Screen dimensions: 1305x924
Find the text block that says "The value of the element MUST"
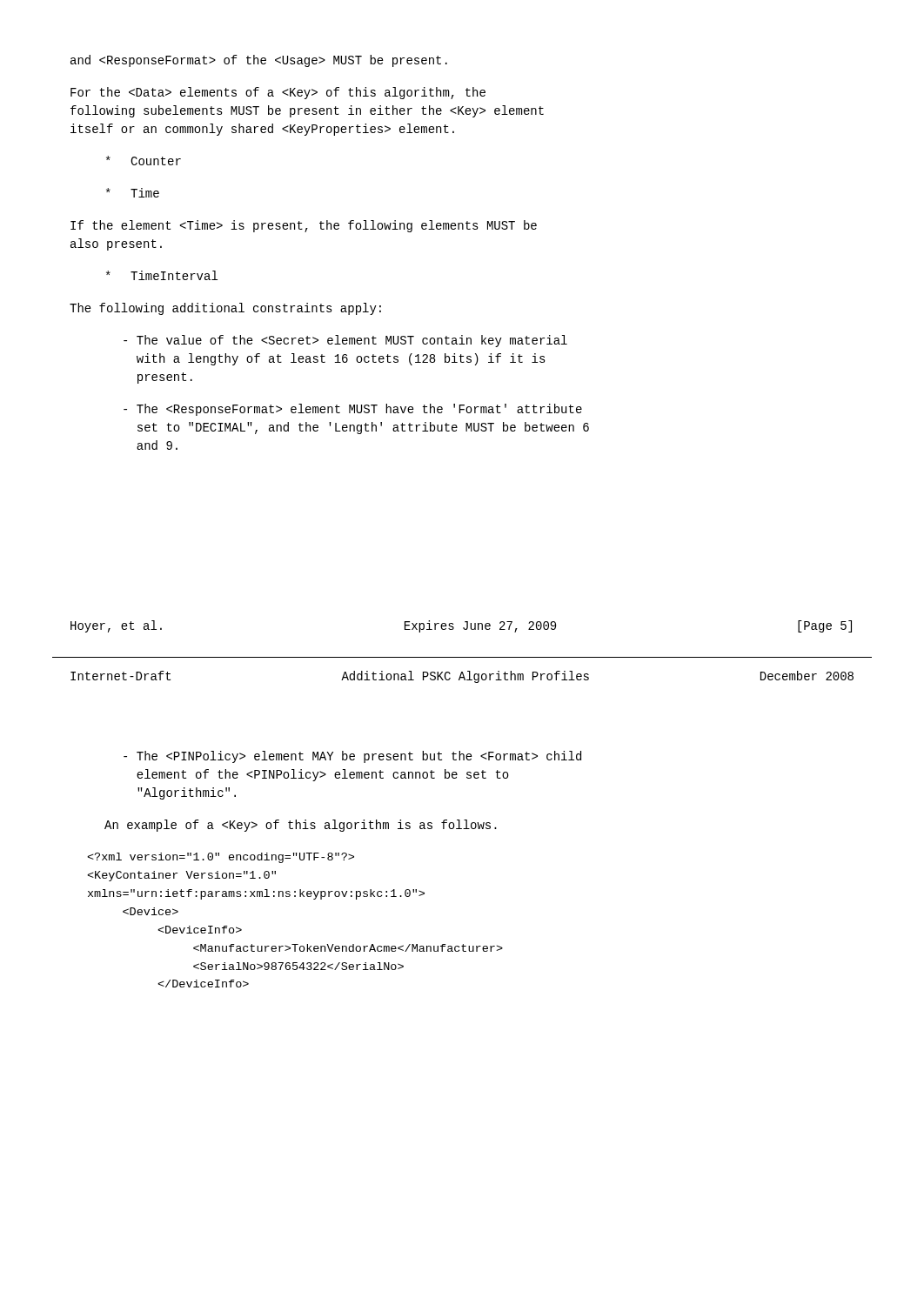pos(345,359)
